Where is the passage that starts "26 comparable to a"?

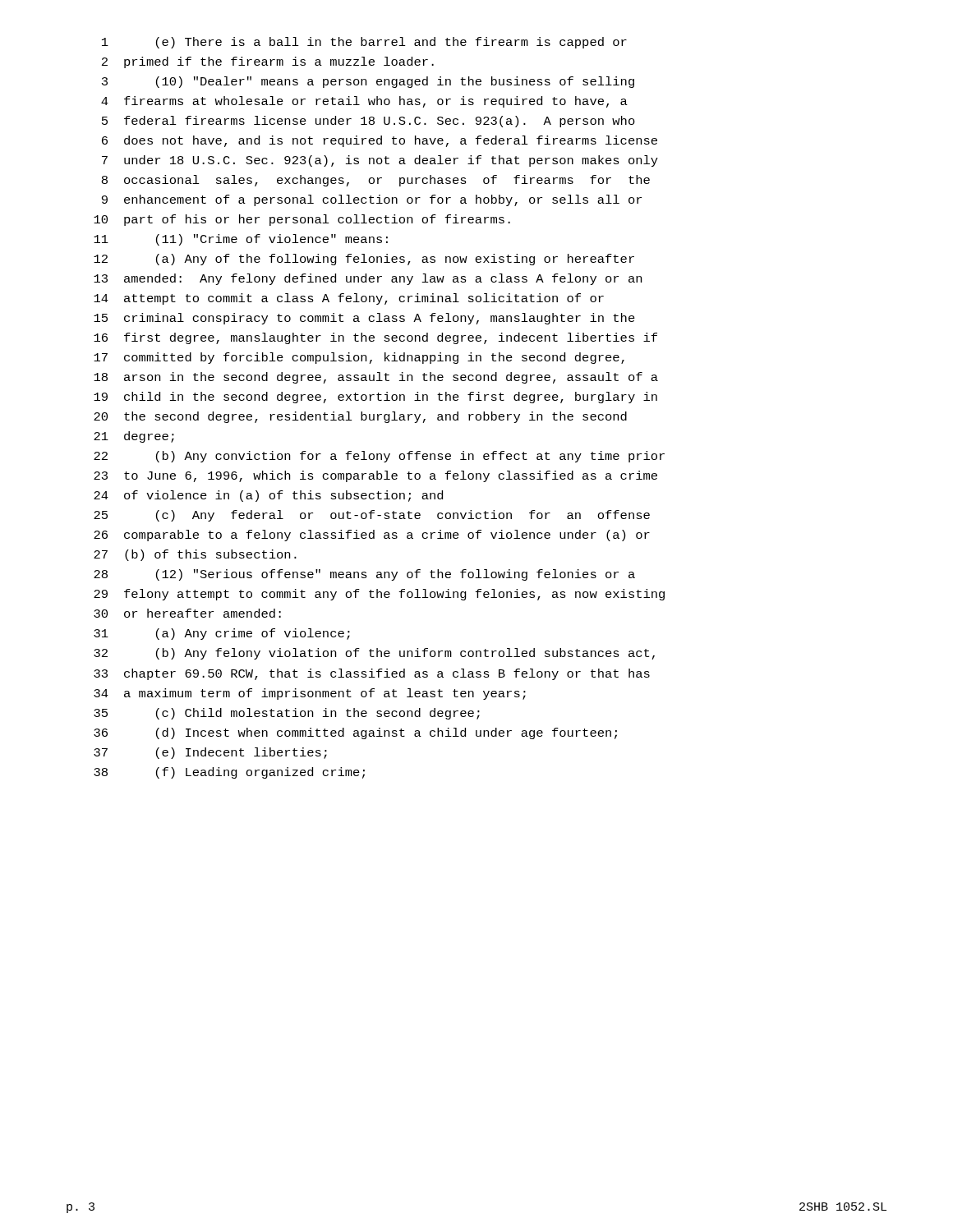476,536
